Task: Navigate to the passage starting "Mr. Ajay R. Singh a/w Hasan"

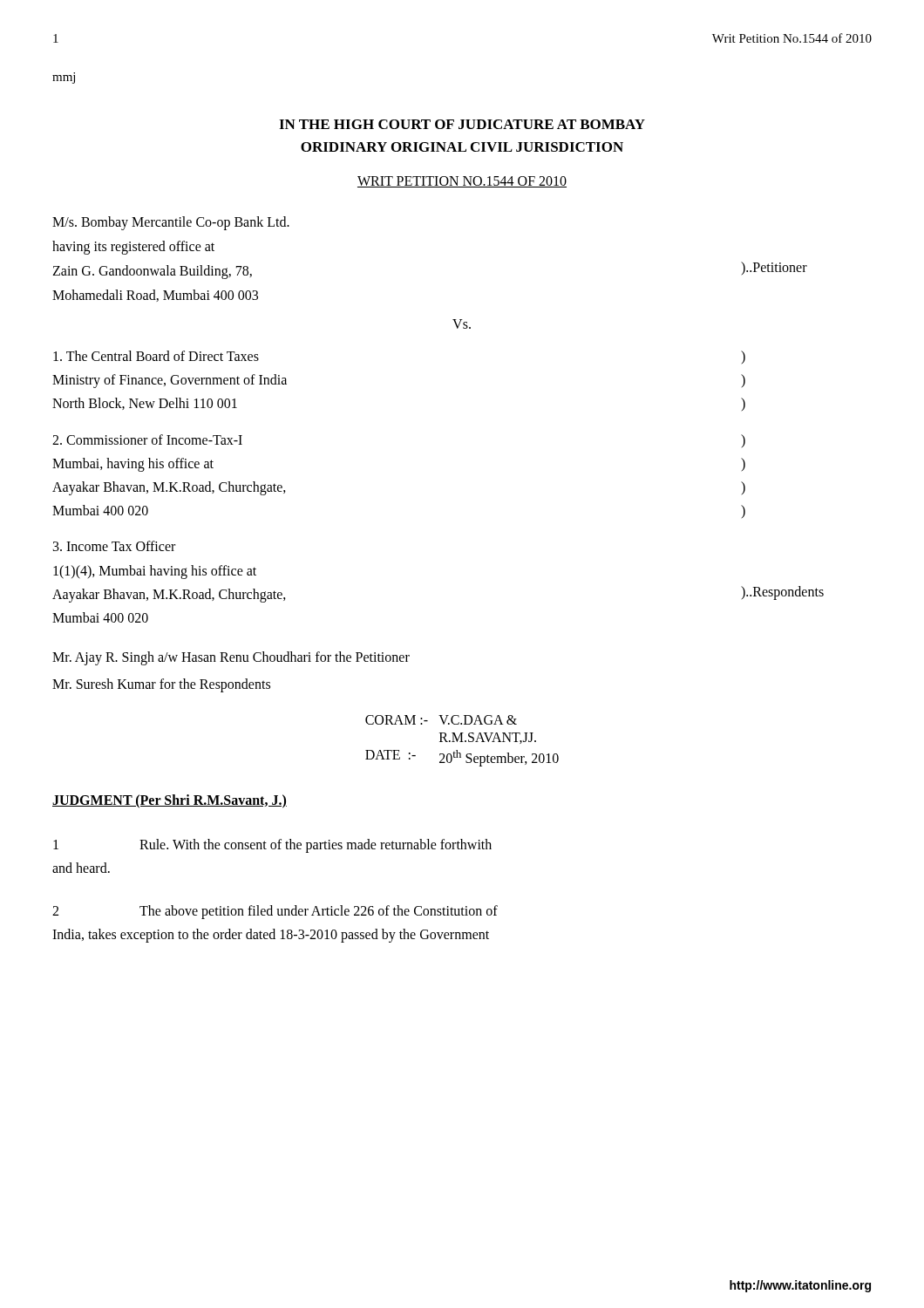Action: click(x=231, y=657)
